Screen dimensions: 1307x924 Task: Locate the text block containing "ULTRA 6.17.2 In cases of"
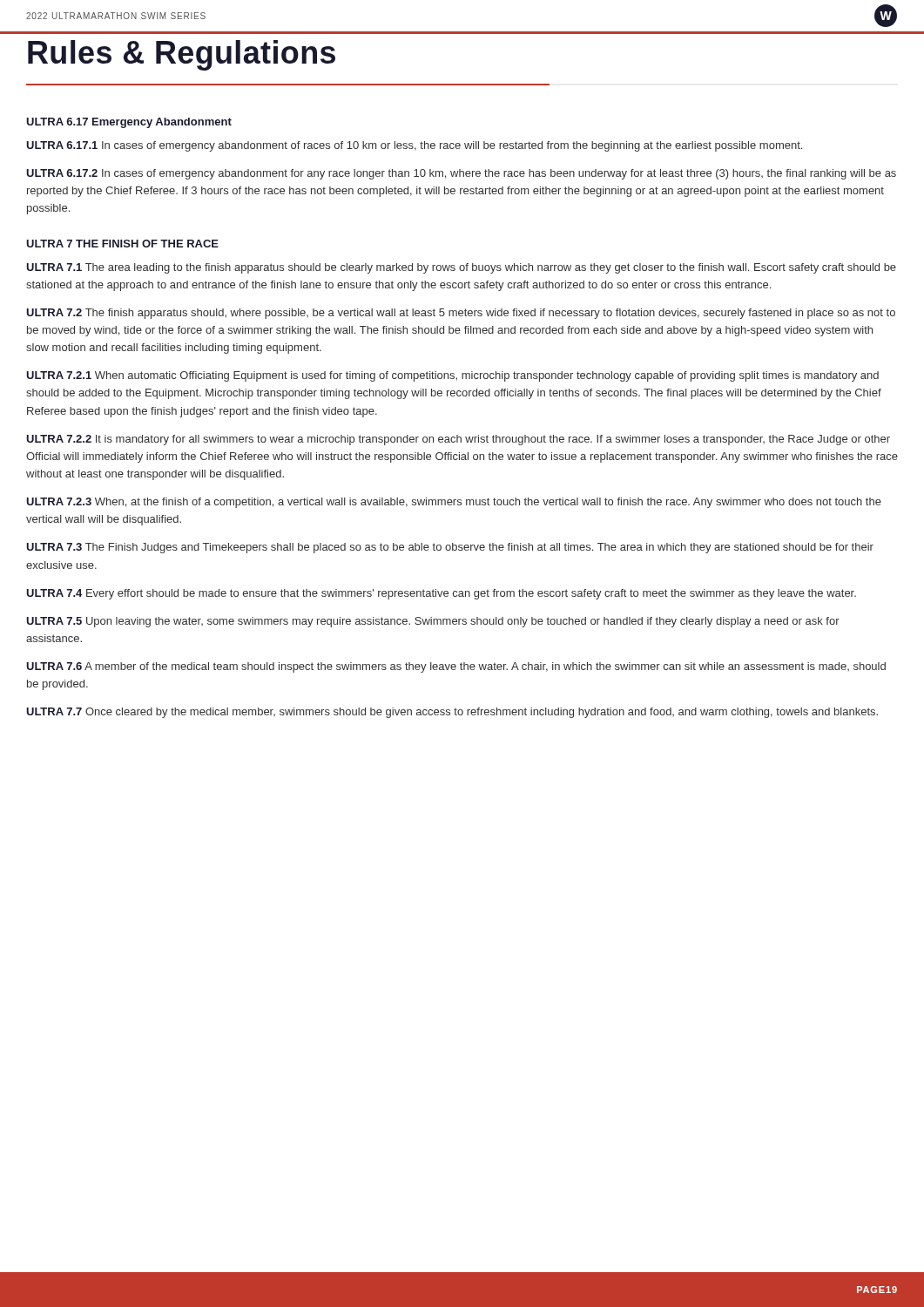[x=461, y=191]
